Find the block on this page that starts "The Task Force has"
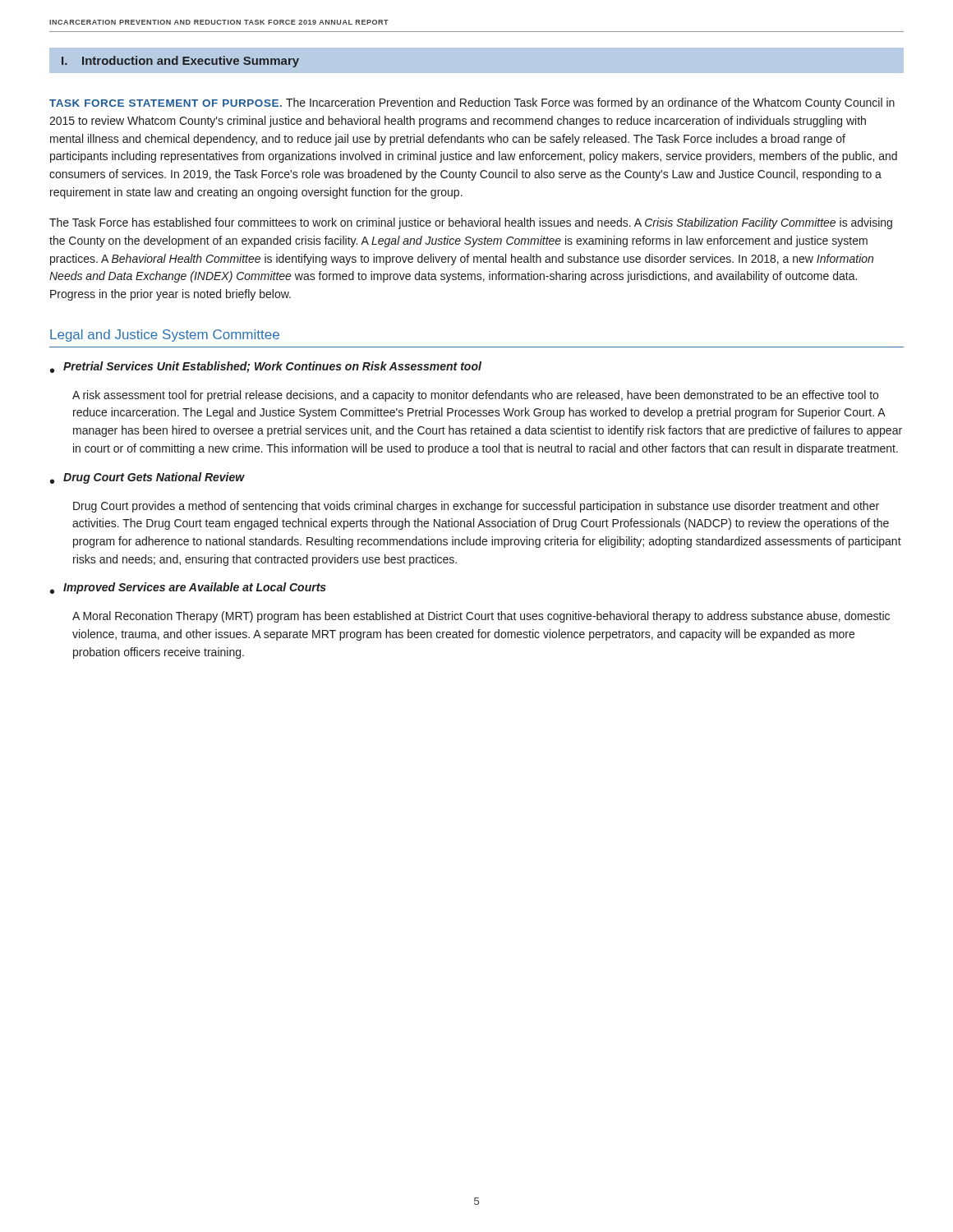Viewport: 953px width, 1232px height. [471, 259]
